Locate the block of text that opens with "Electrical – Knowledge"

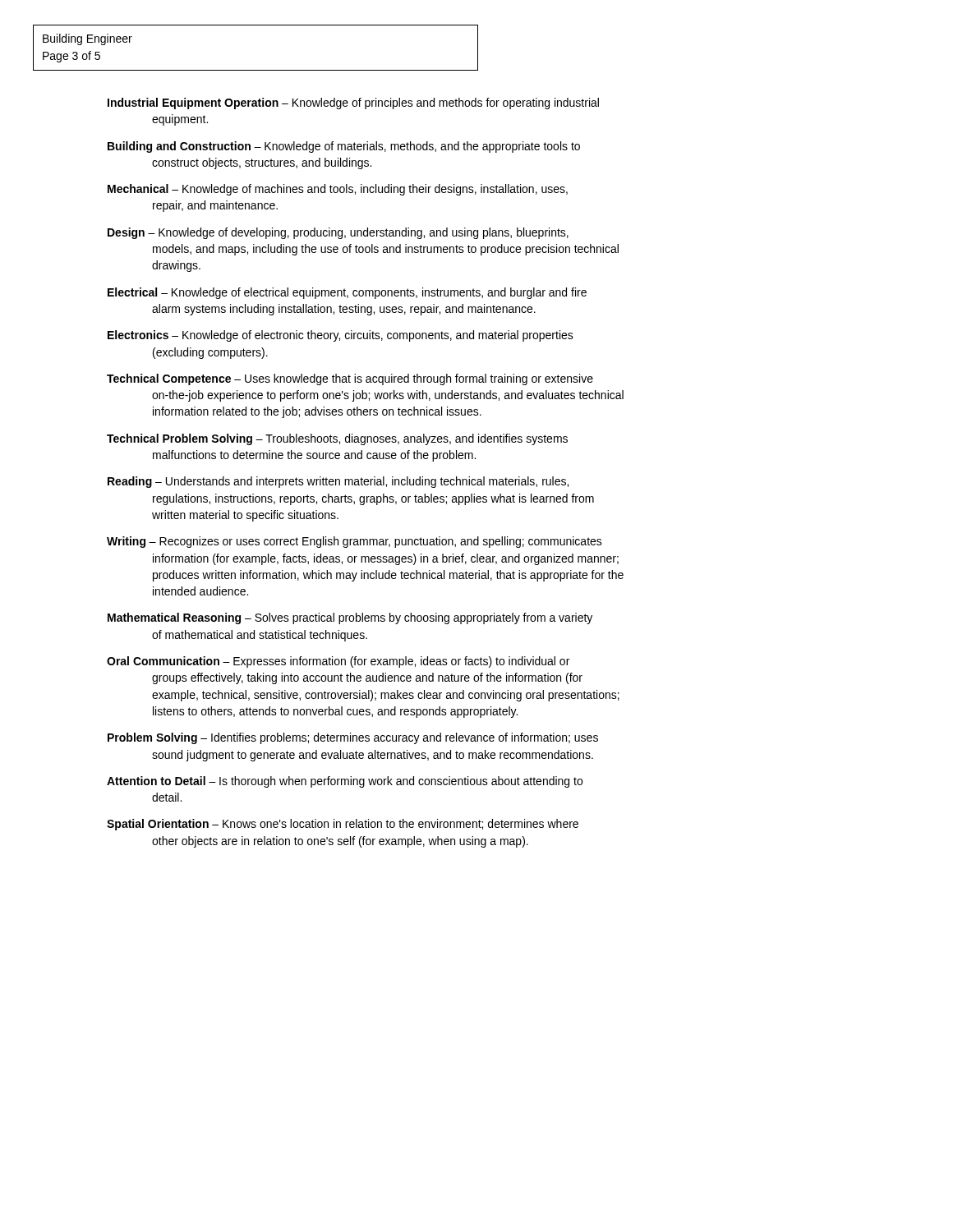pos(485,301)
